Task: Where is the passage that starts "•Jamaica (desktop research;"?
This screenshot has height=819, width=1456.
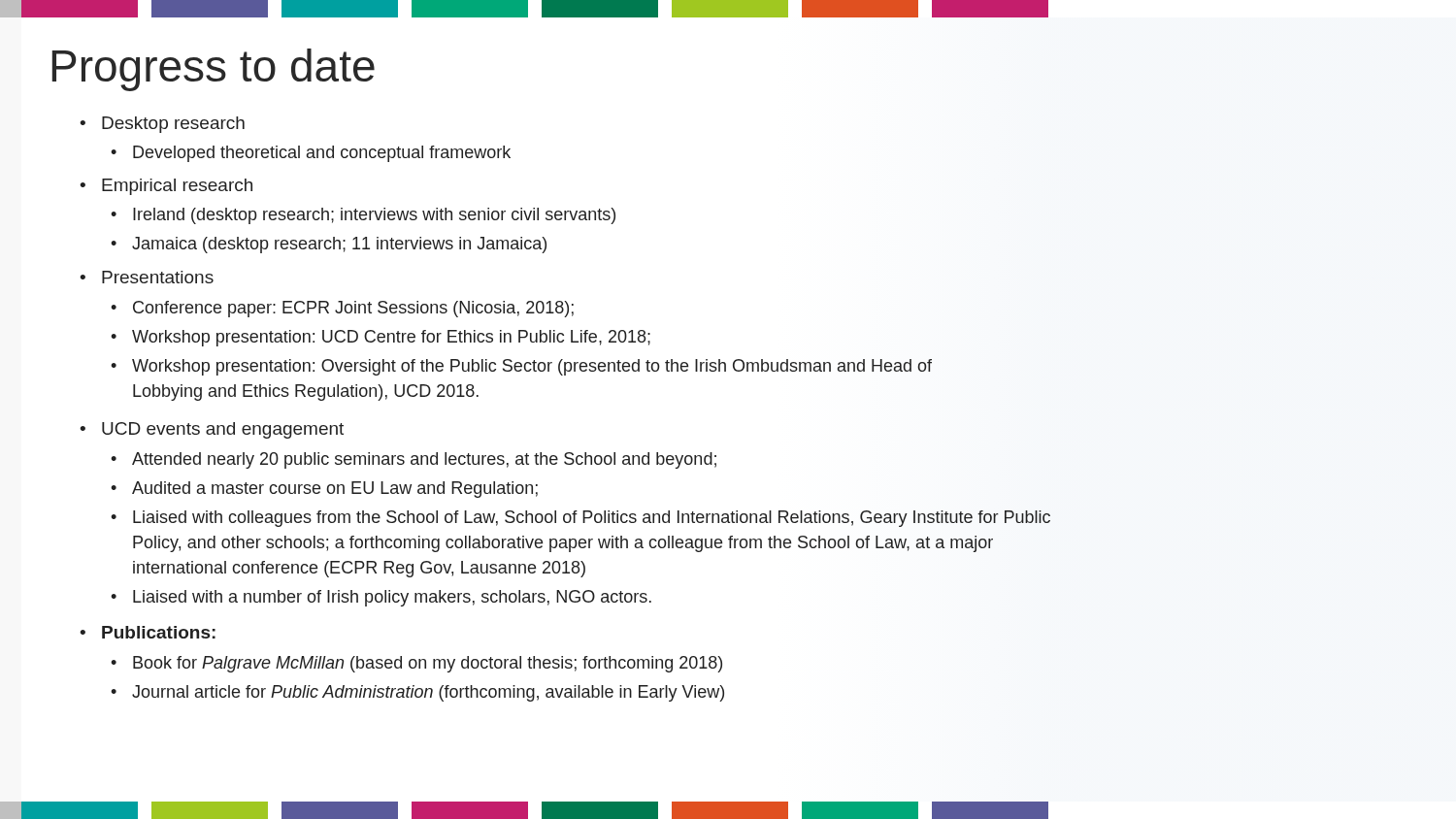Action: tap(329, 244)
